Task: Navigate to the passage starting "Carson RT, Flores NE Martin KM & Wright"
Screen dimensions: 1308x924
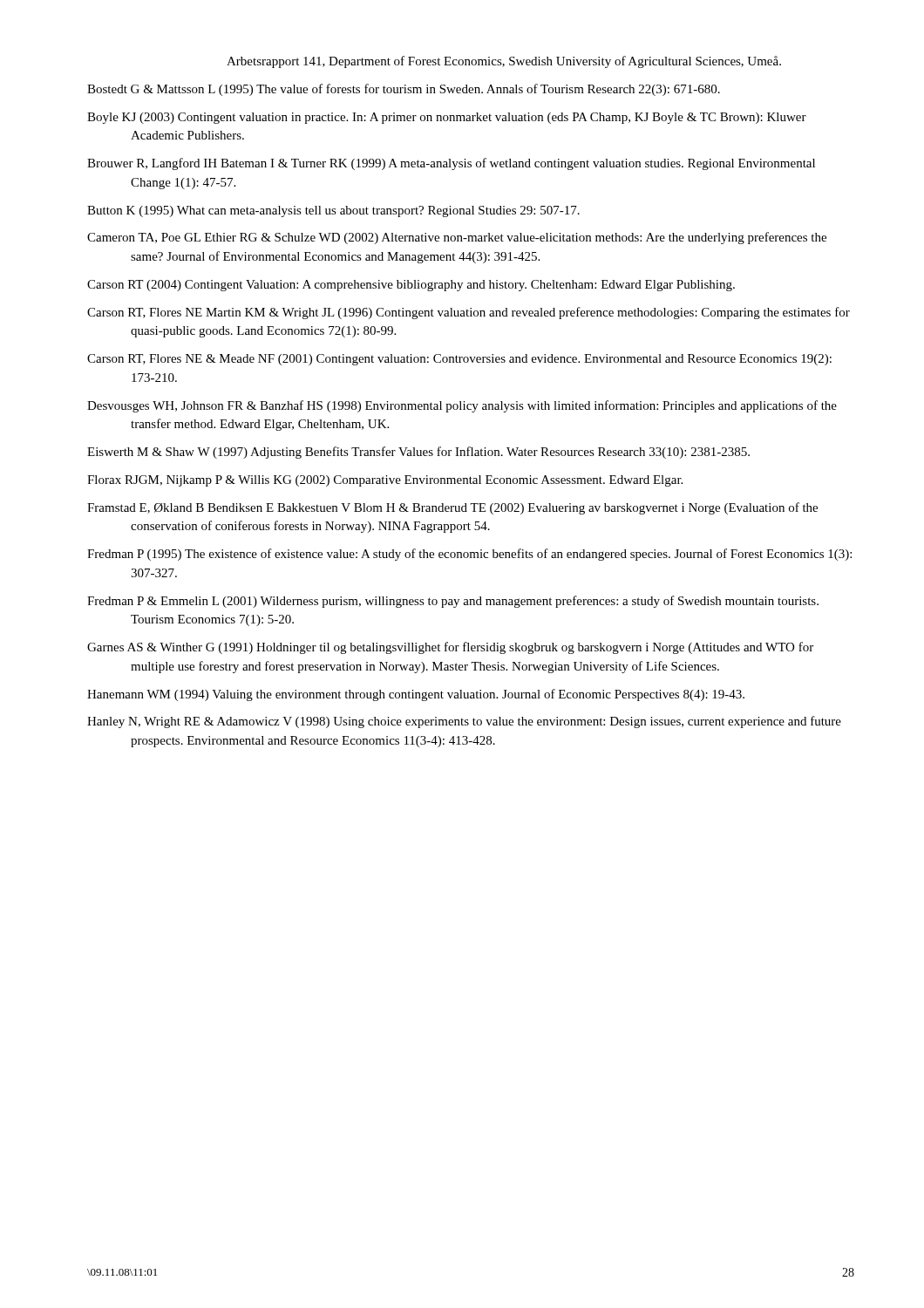Action: 468,321
